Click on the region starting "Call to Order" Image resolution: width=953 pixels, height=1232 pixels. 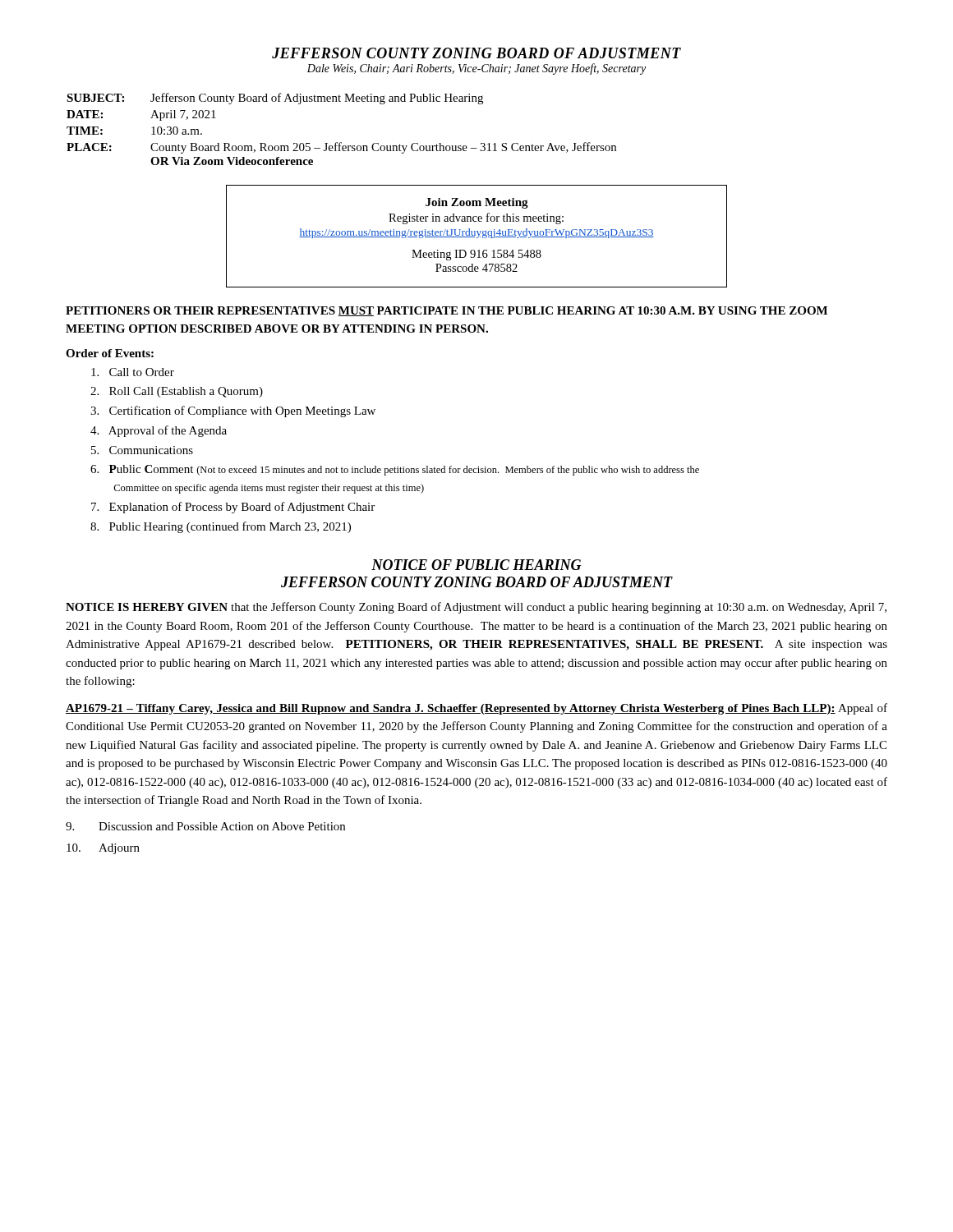pyautogui.click(x=132, y=372)
